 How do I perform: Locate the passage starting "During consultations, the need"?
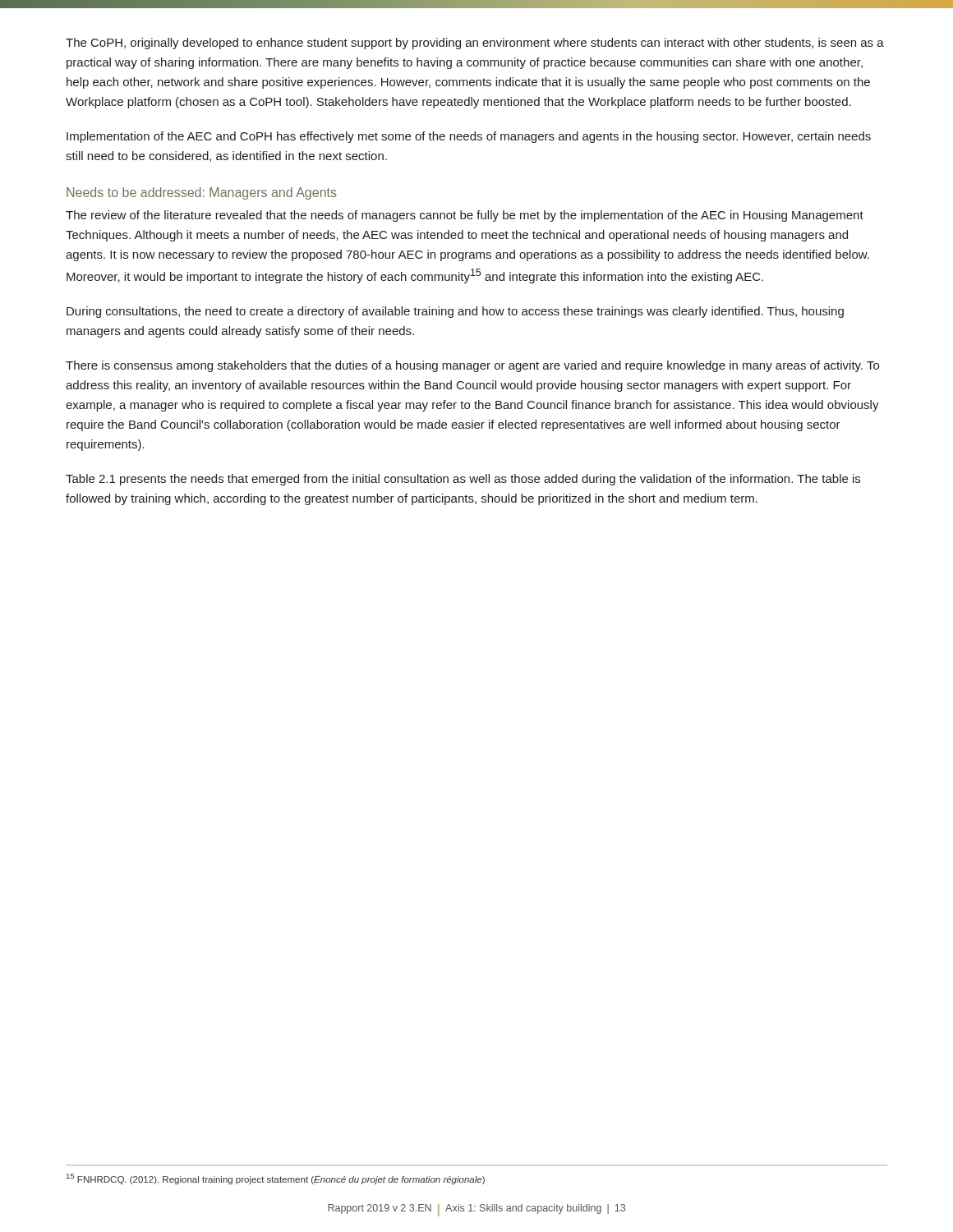click(455, 321)
